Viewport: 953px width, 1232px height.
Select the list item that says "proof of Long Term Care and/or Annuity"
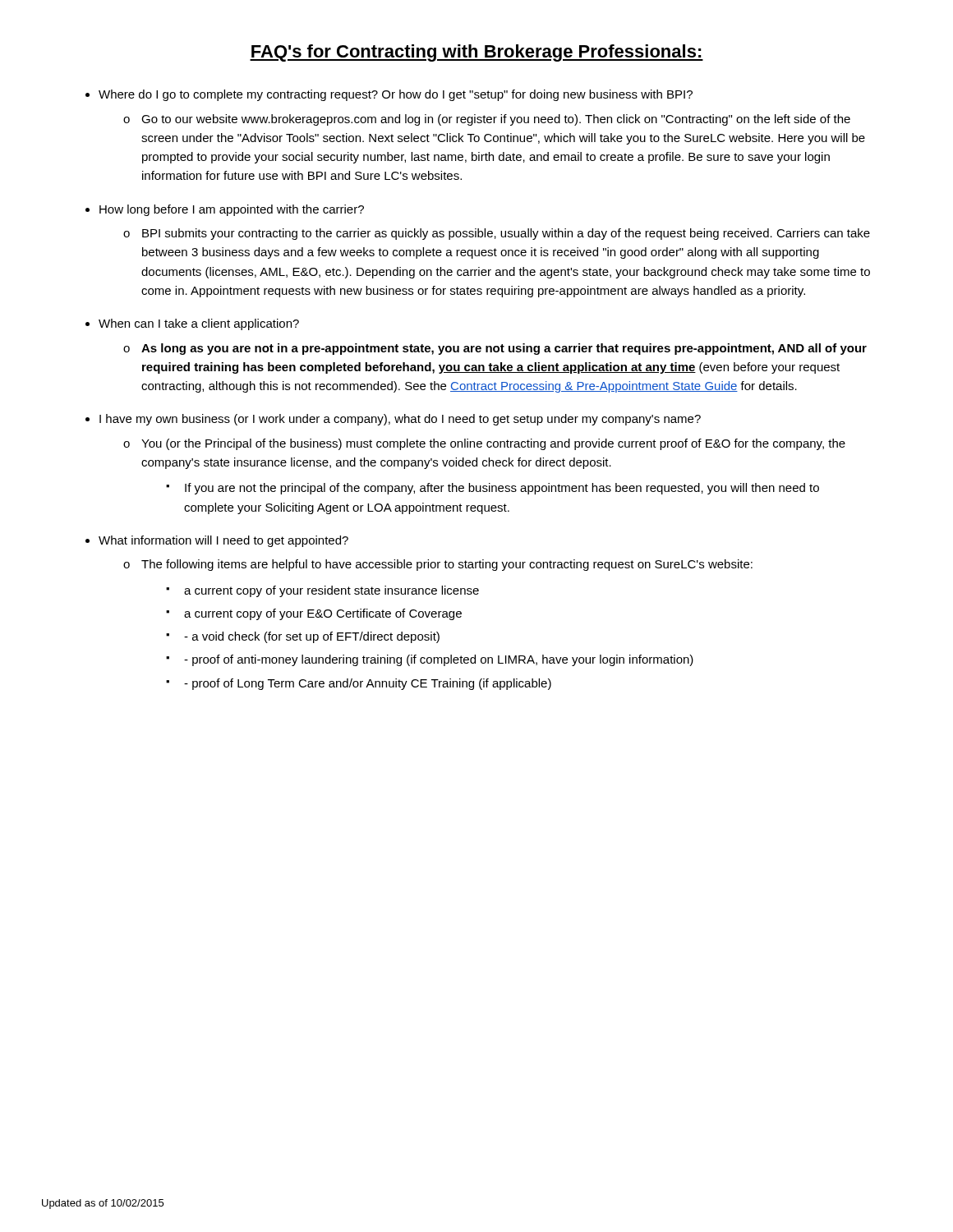(368, 683)
